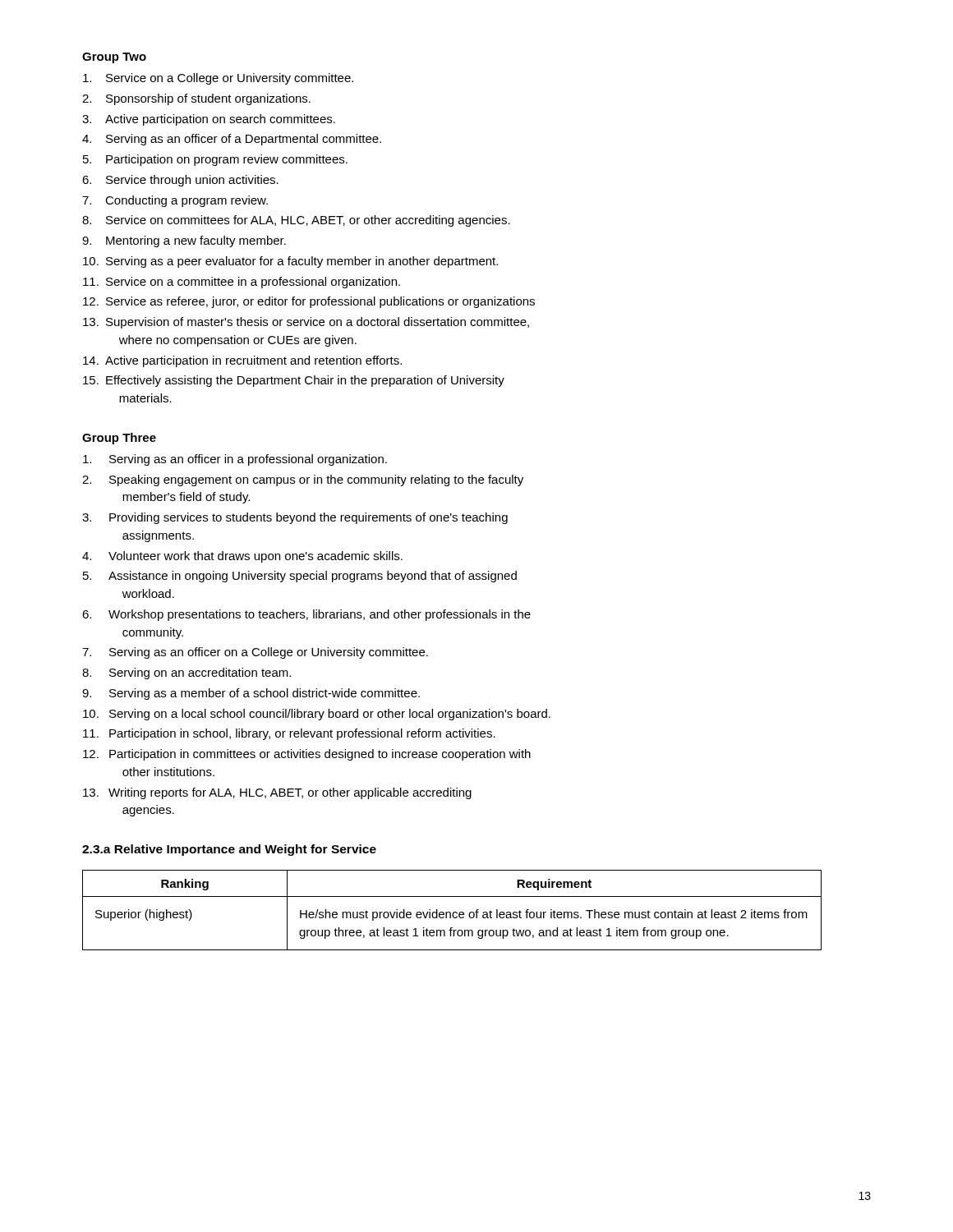Point to the text block starting "7.Serving as an officer on"
953x1232 pixels.
pos(255,653)
